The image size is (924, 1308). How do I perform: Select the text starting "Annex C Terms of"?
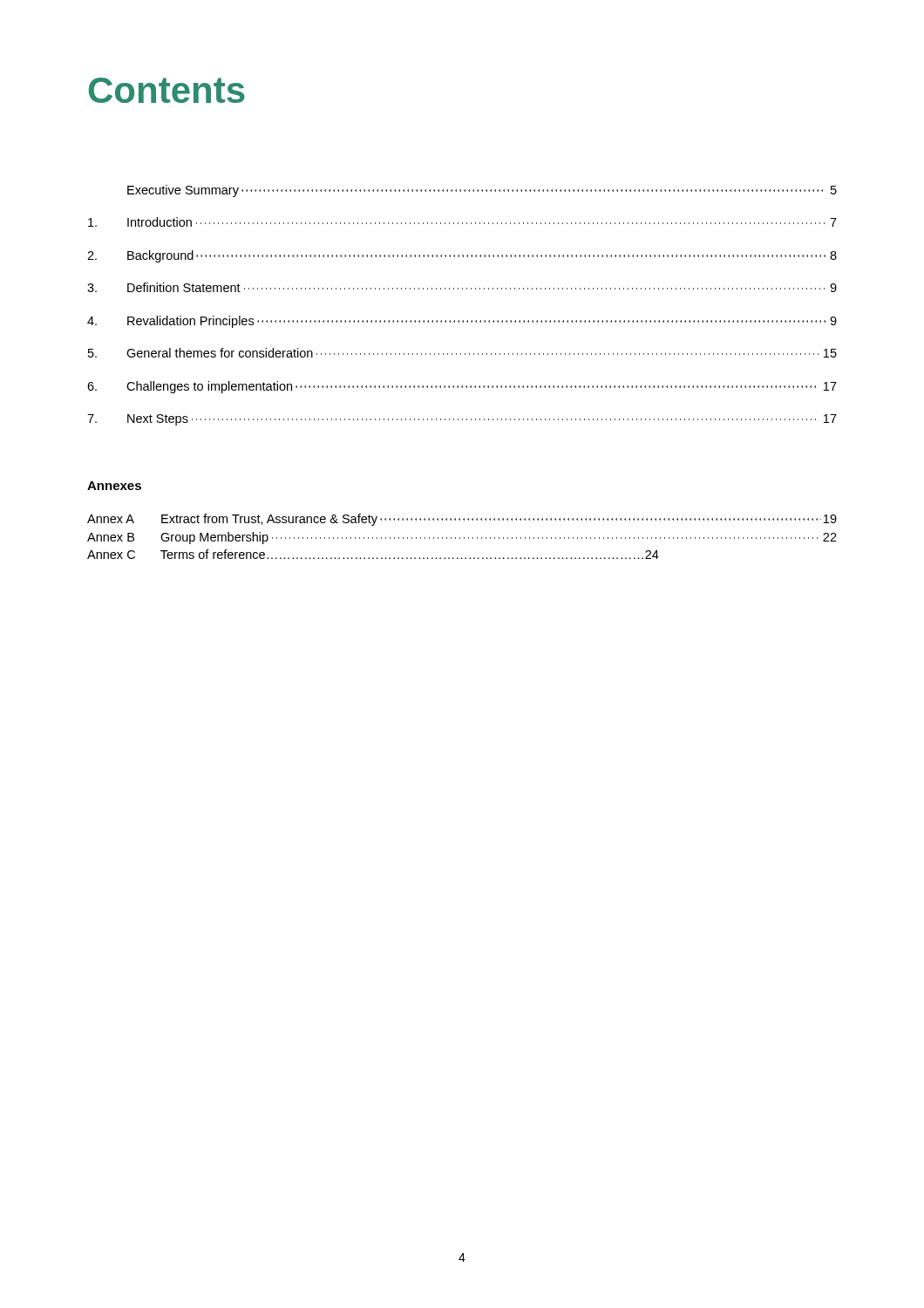click(x=462, y=555)
